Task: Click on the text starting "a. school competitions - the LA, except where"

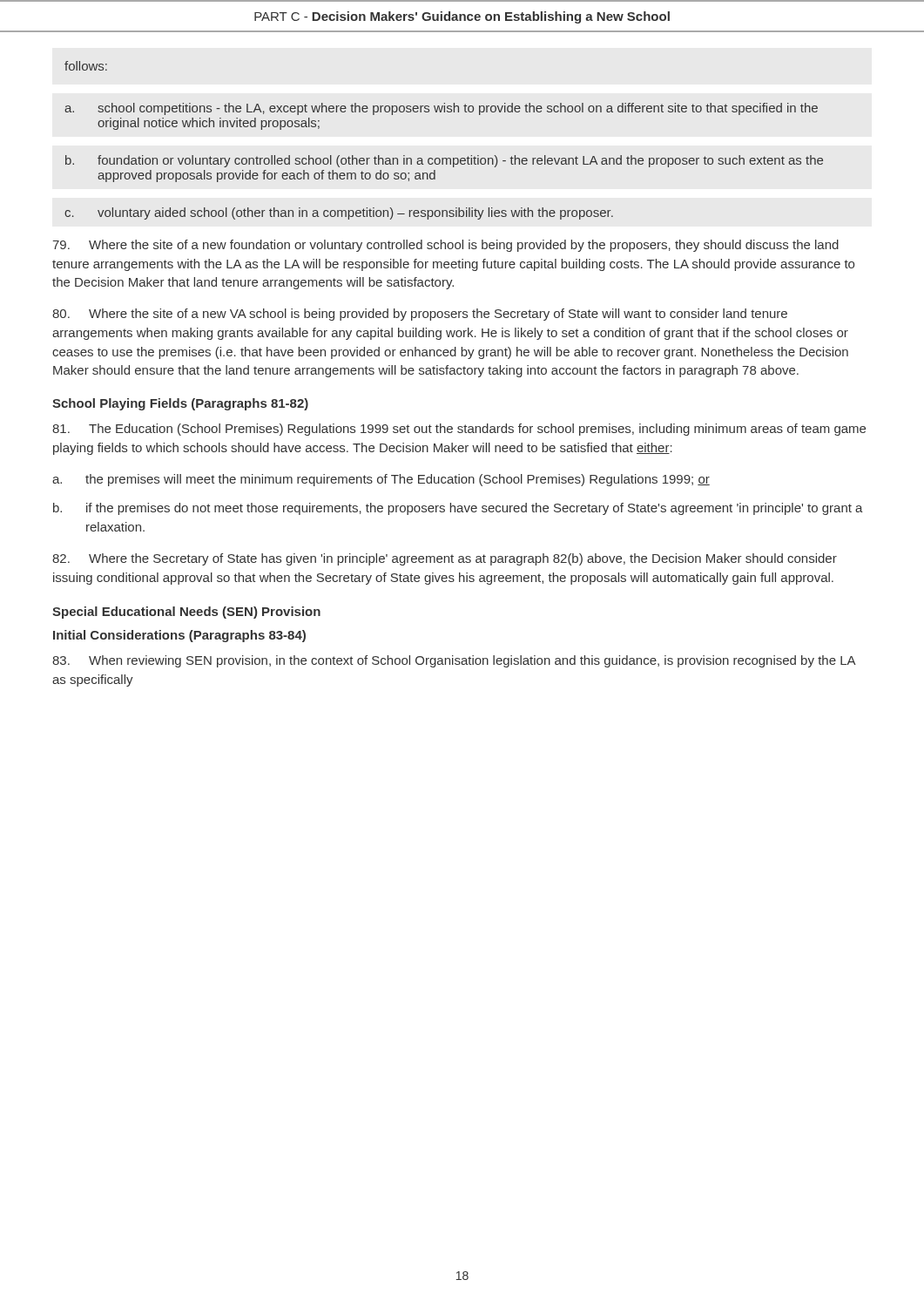Action: tap(462, 115)
